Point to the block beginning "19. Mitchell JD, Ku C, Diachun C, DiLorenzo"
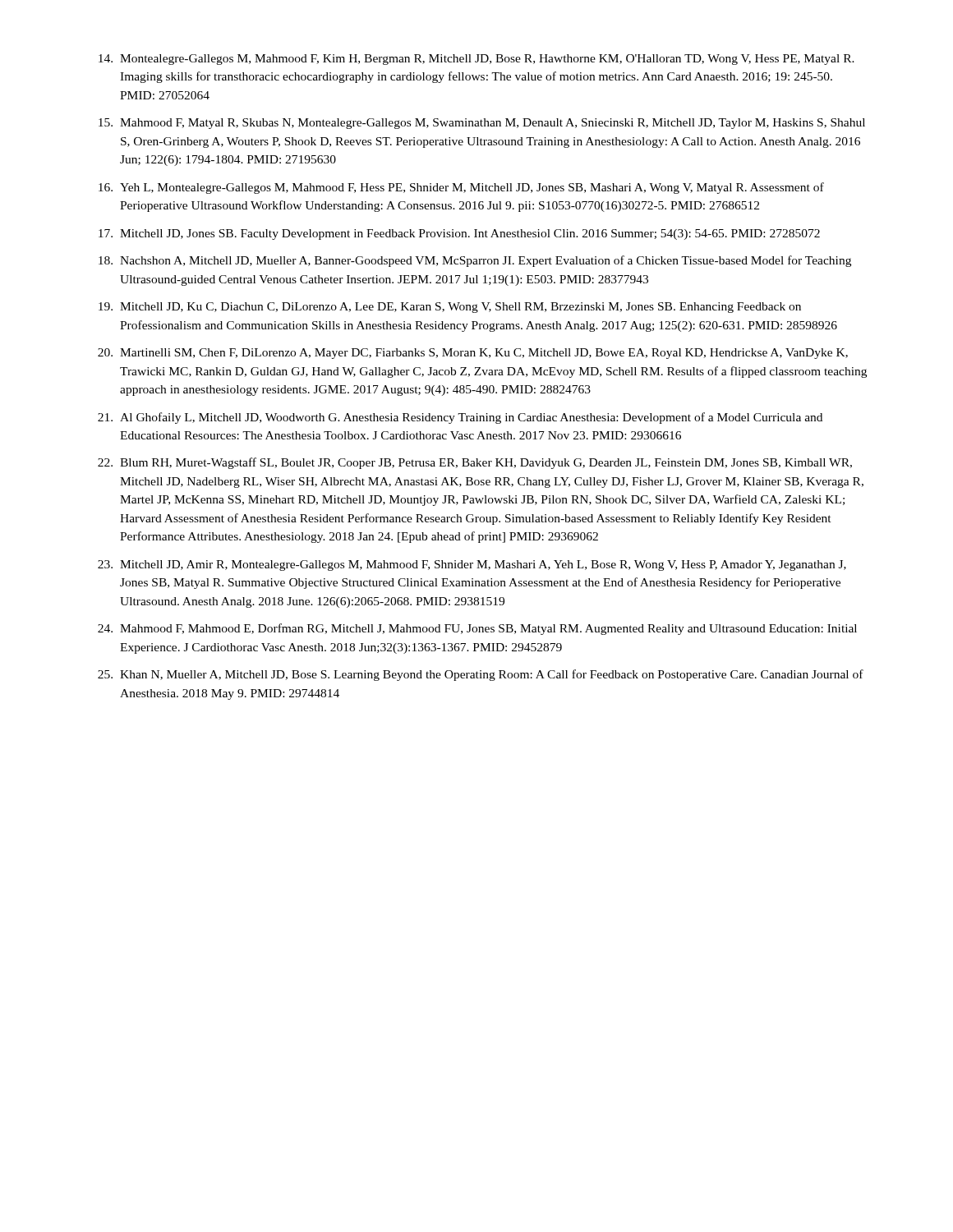This screenshot has height=1232, width=953. (476, 316)
